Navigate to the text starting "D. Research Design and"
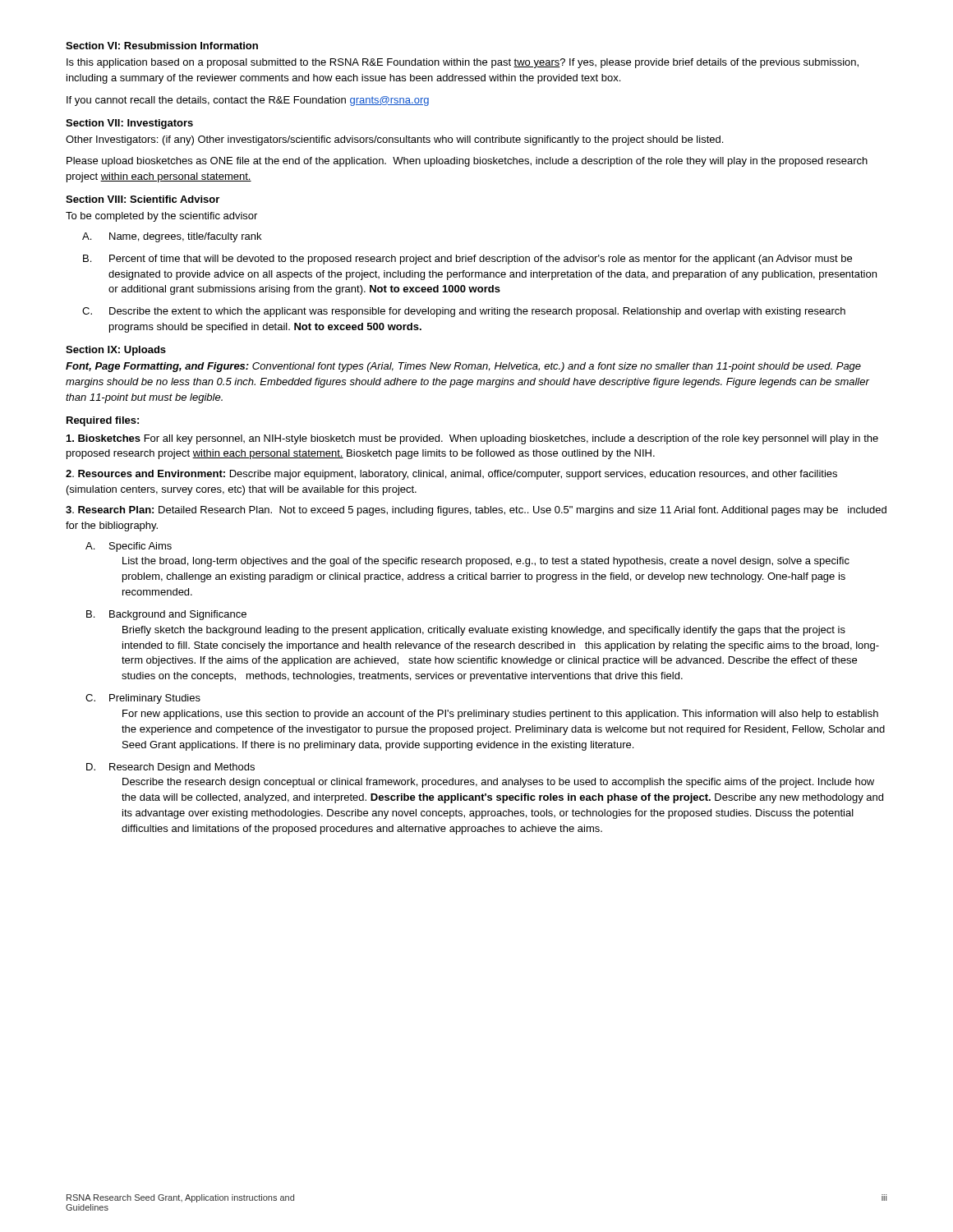 coord(486,798)
